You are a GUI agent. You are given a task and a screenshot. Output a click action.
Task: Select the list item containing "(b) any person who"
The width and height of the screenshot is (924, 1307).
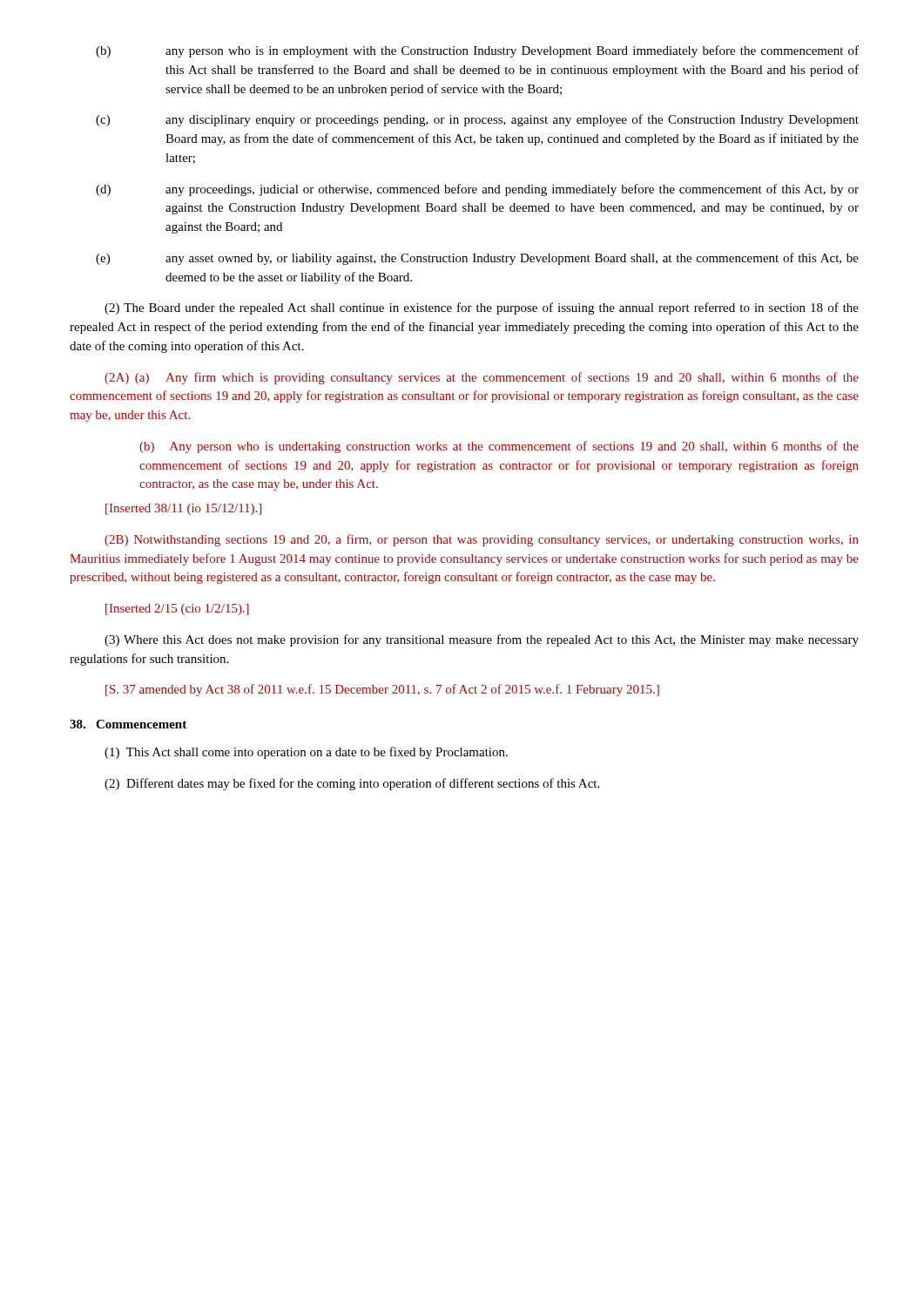pos(464,70)
